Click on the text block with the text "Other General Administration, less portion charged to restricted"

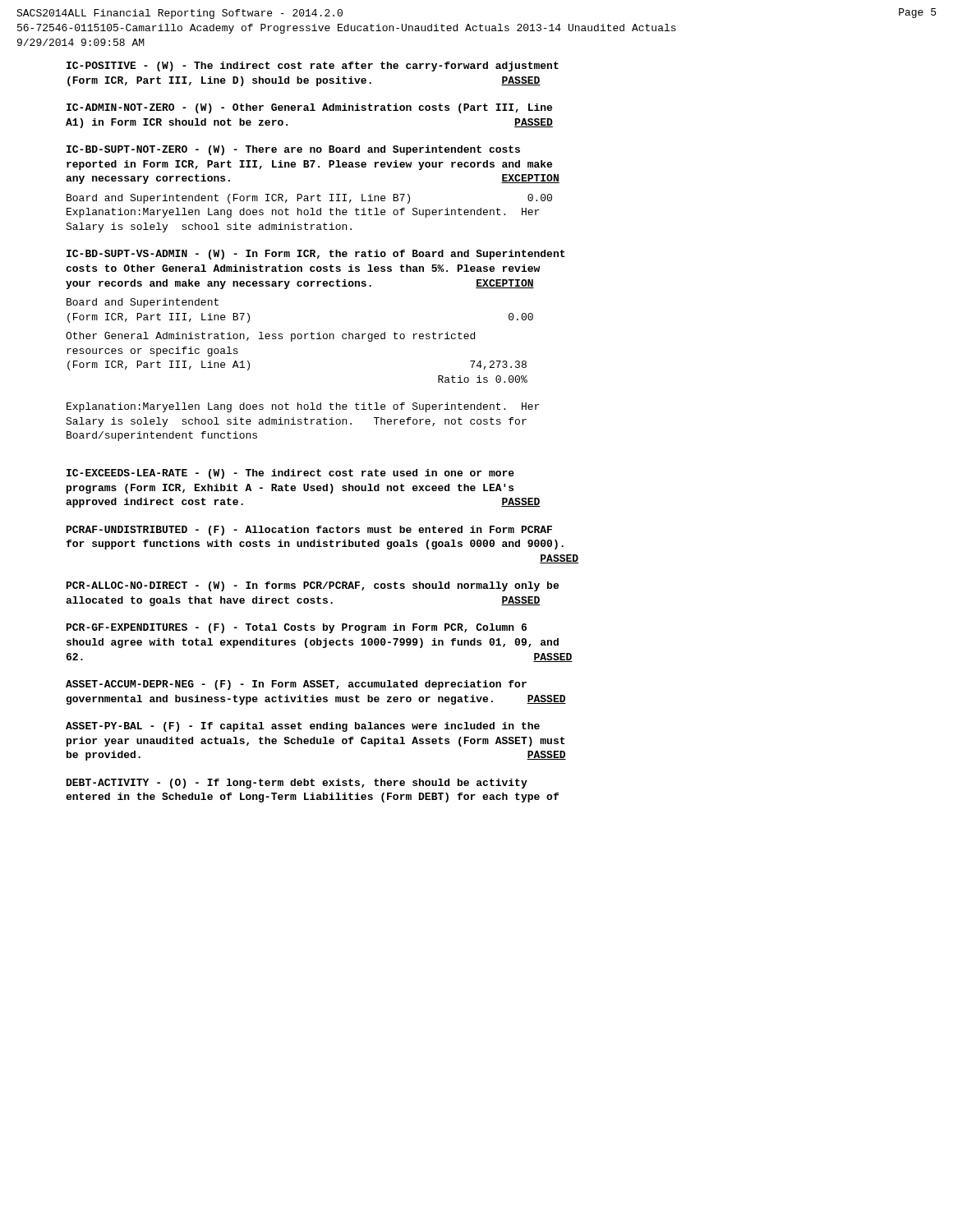coord(270,337)
